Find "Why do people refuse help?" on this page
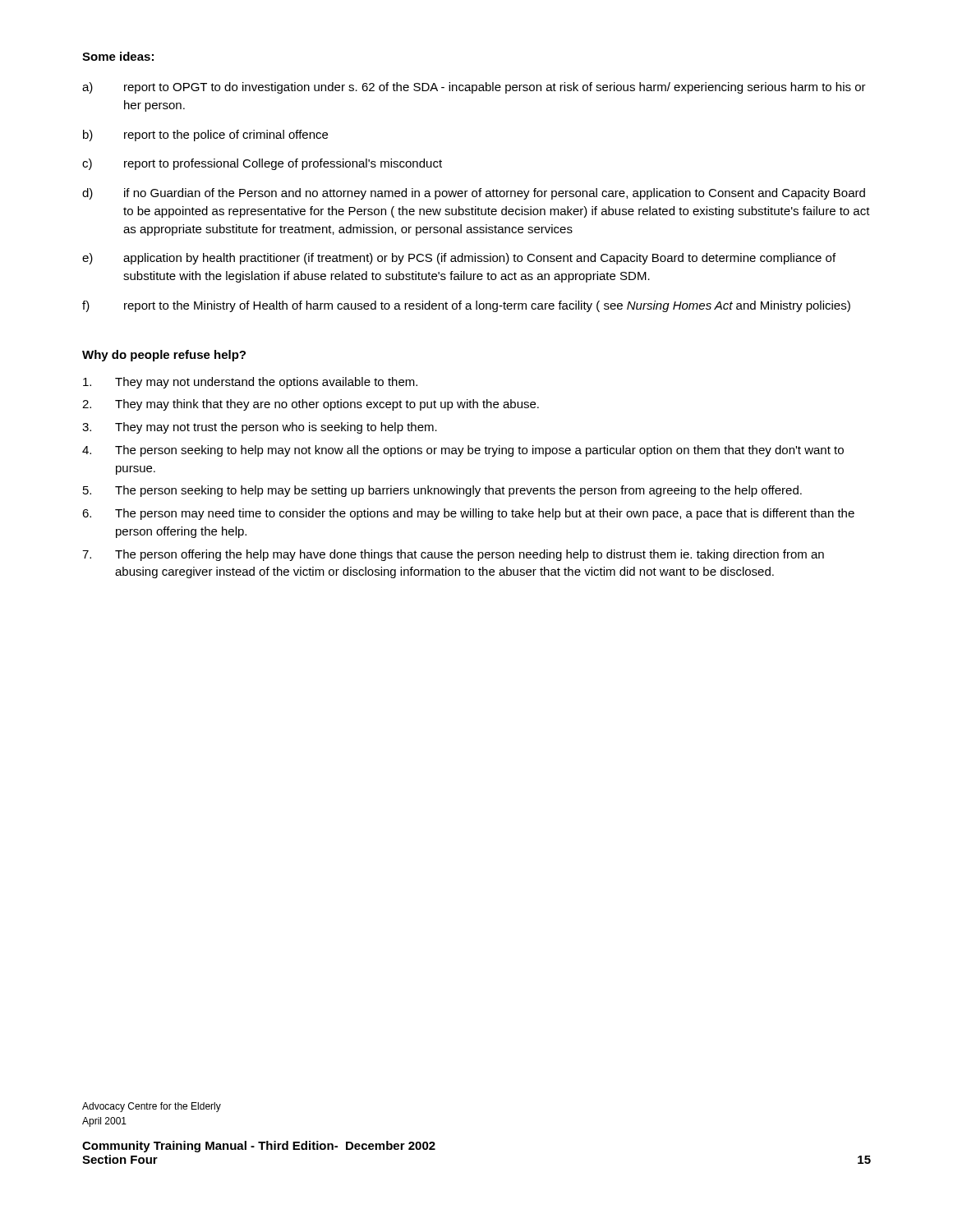This screenshot has width=953, height=1232. (164, 354)
